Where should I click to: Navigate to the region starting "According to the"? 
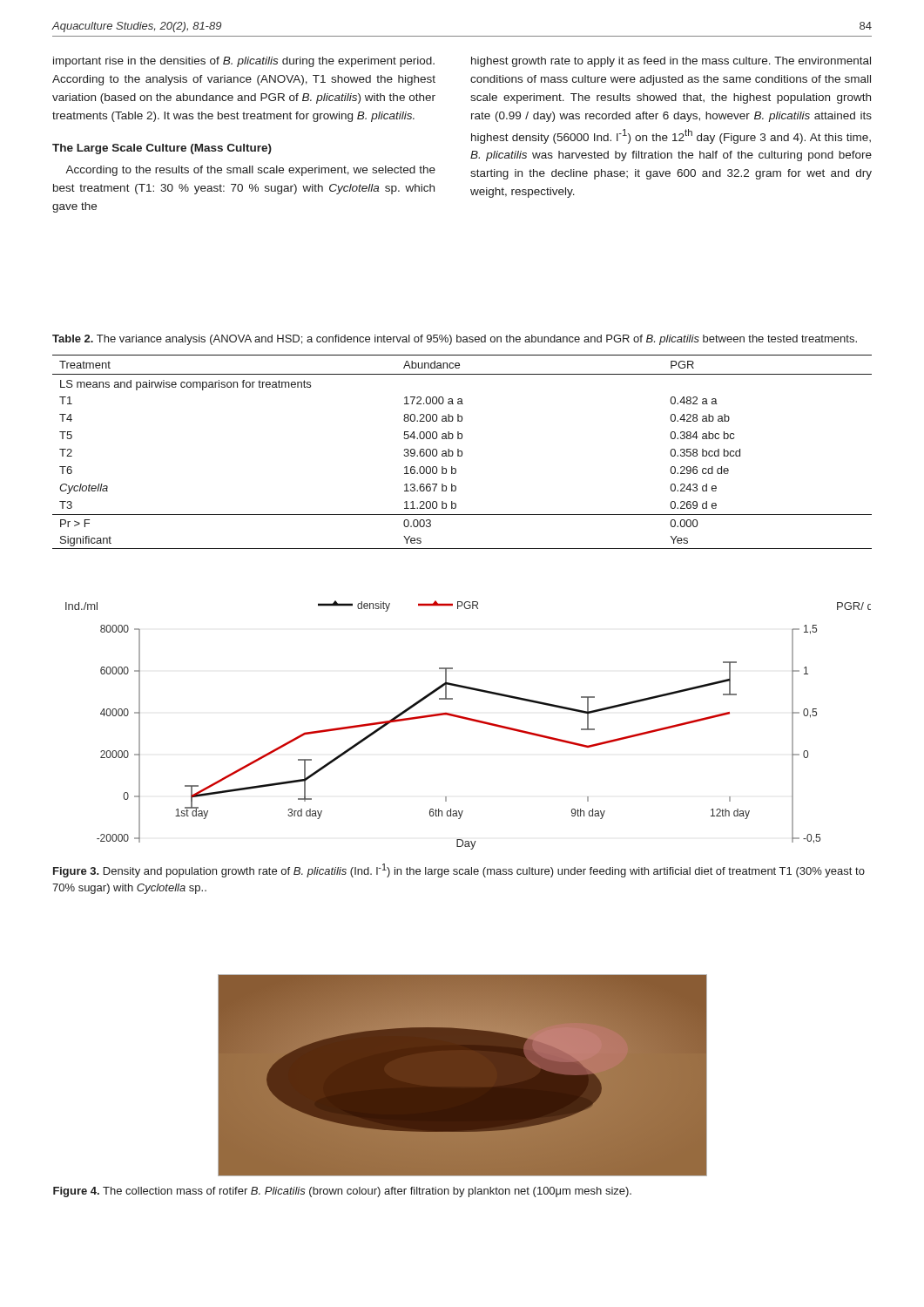click(x=244, y=187)
